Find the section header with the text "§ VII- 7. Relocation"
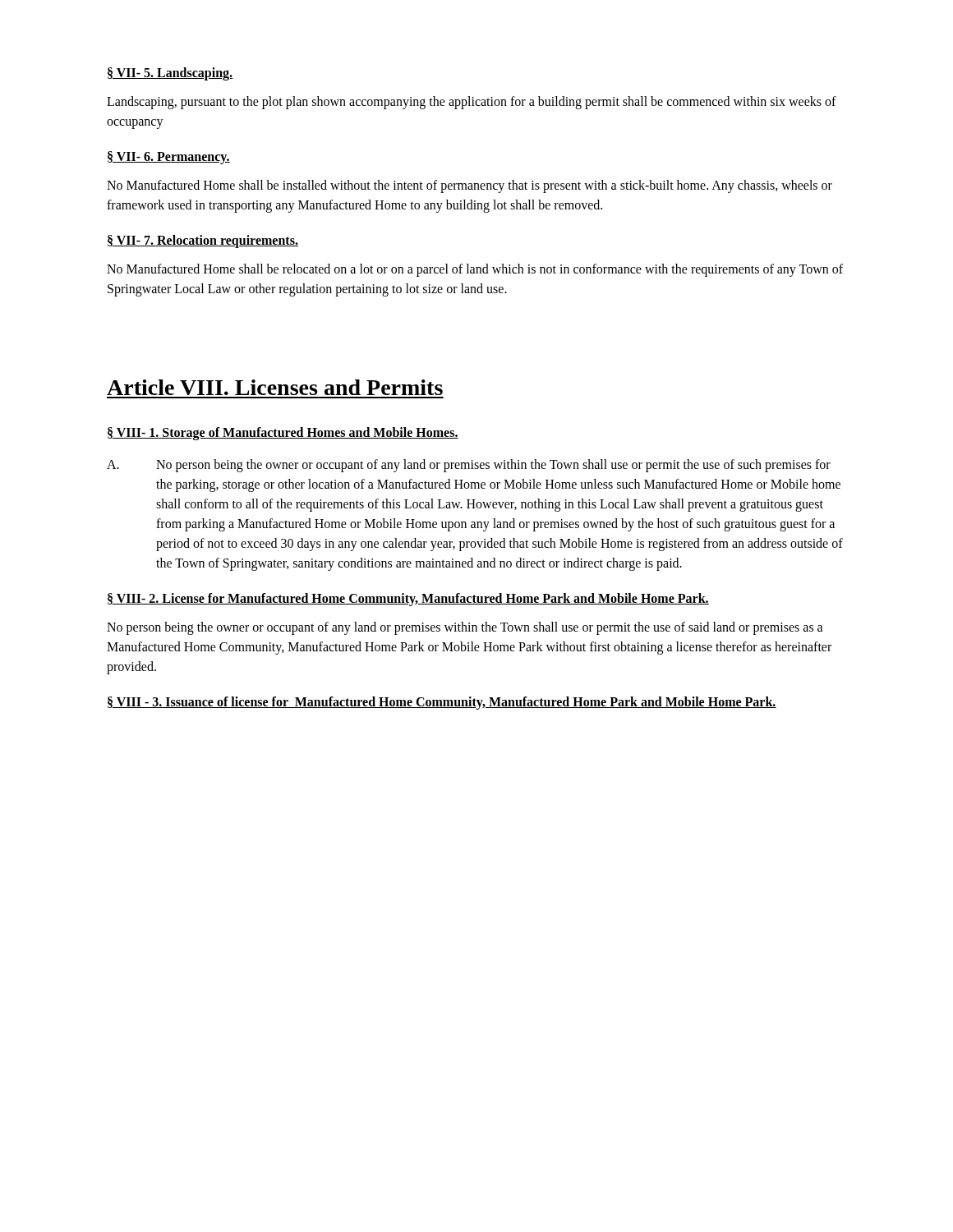The image size is (953, 1232). click(202, 240)
